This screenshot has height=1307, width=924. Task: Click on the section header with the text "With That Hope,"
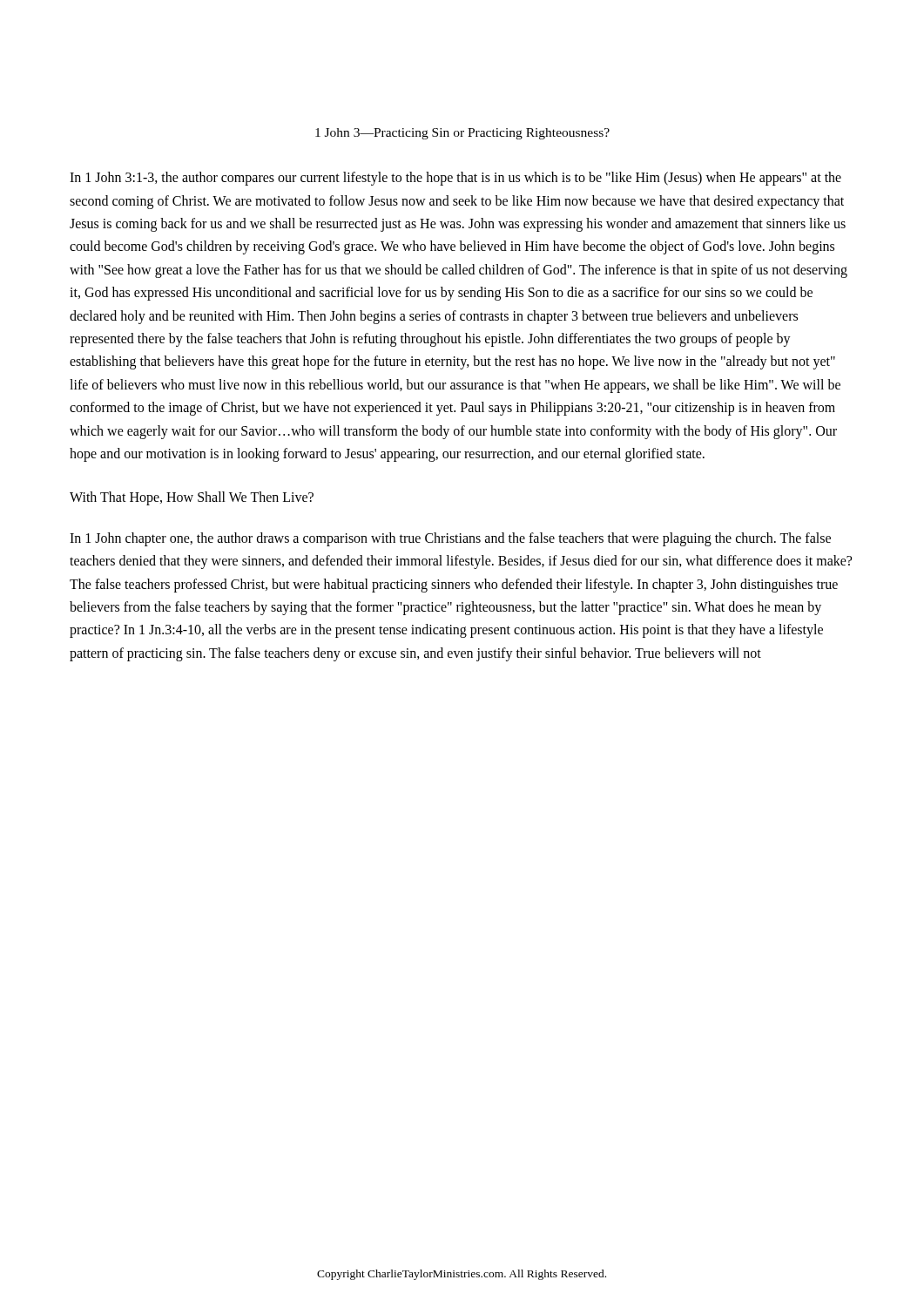pyautogui.click(x=192, y=497)
